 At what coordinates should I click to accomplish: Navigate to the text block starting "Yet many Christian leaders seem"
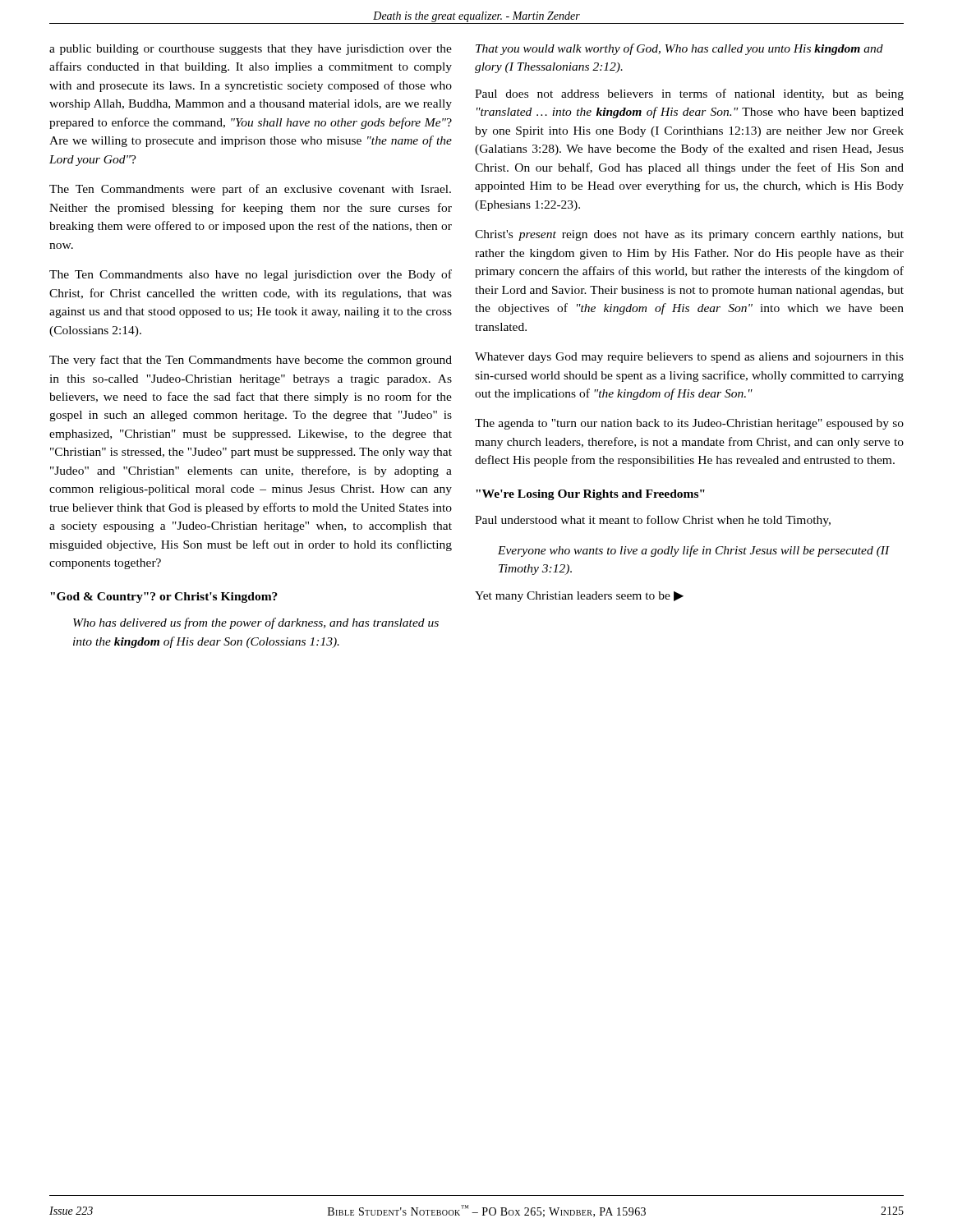[579, 595]
